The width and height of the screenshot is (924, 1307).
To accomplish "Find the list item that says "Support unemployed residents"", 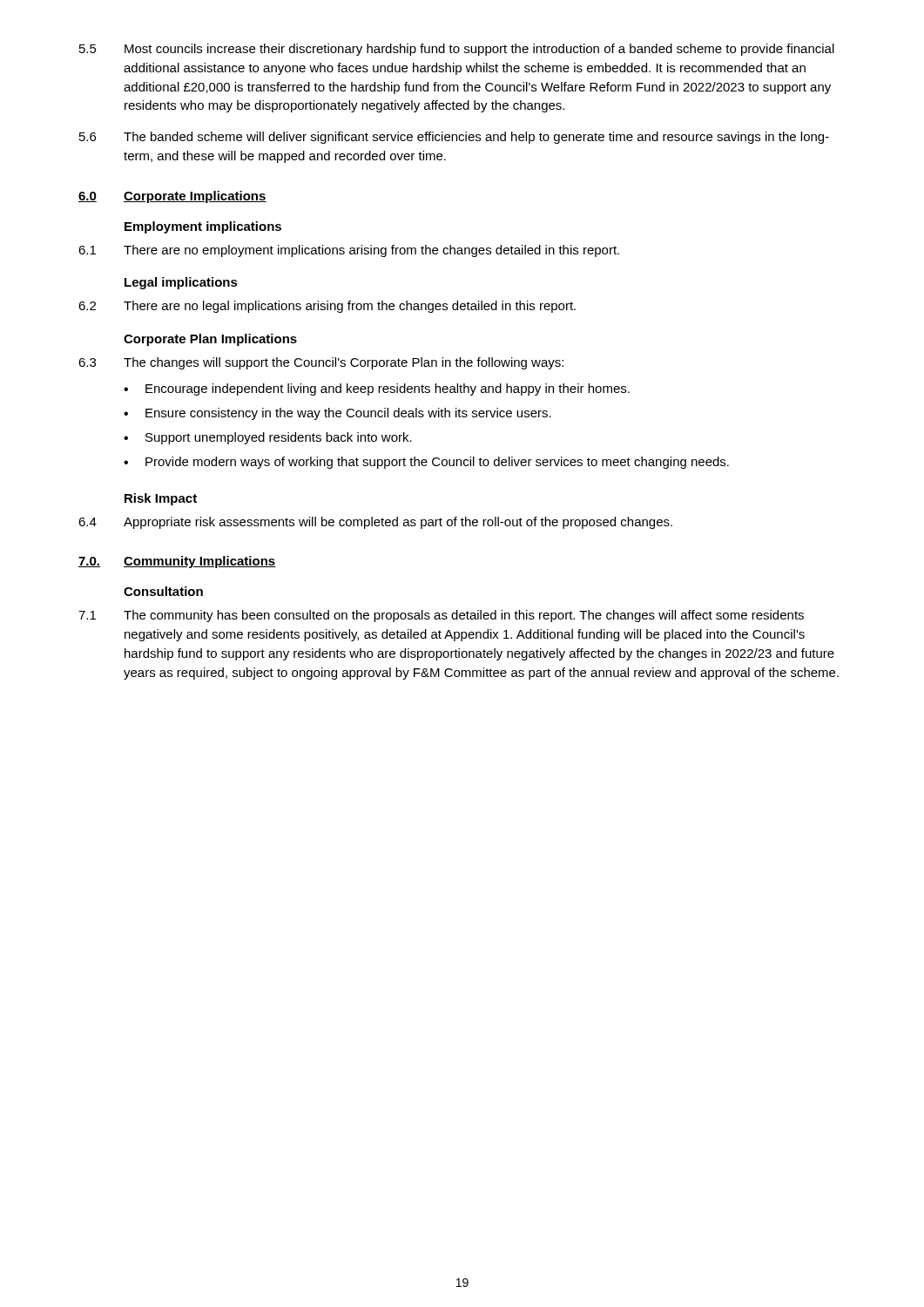I will click(279, 437).
